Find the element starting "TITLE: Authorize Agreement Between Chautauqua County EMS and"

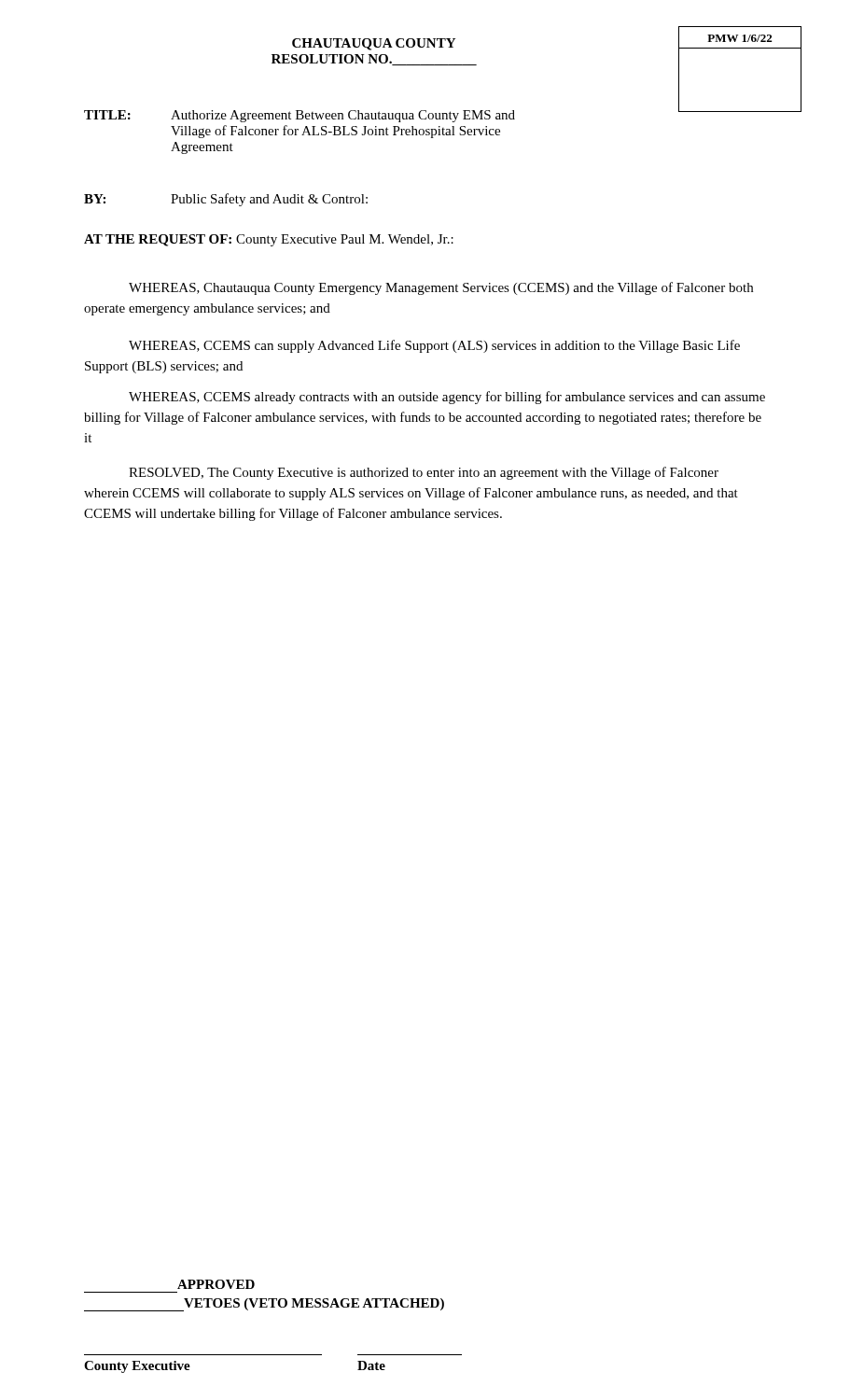(300, 131)
